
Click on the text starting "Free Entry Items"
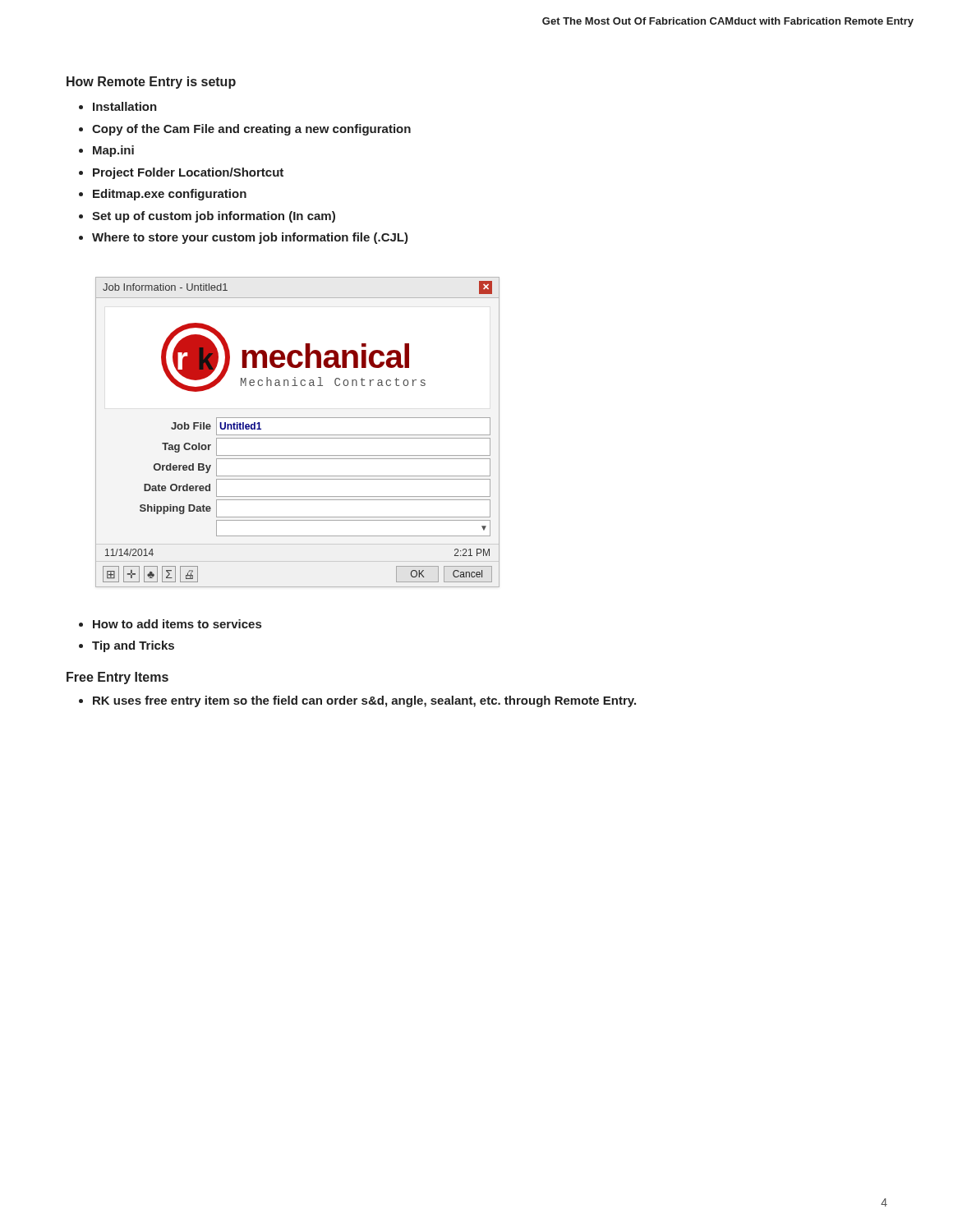tap(117, 677)
